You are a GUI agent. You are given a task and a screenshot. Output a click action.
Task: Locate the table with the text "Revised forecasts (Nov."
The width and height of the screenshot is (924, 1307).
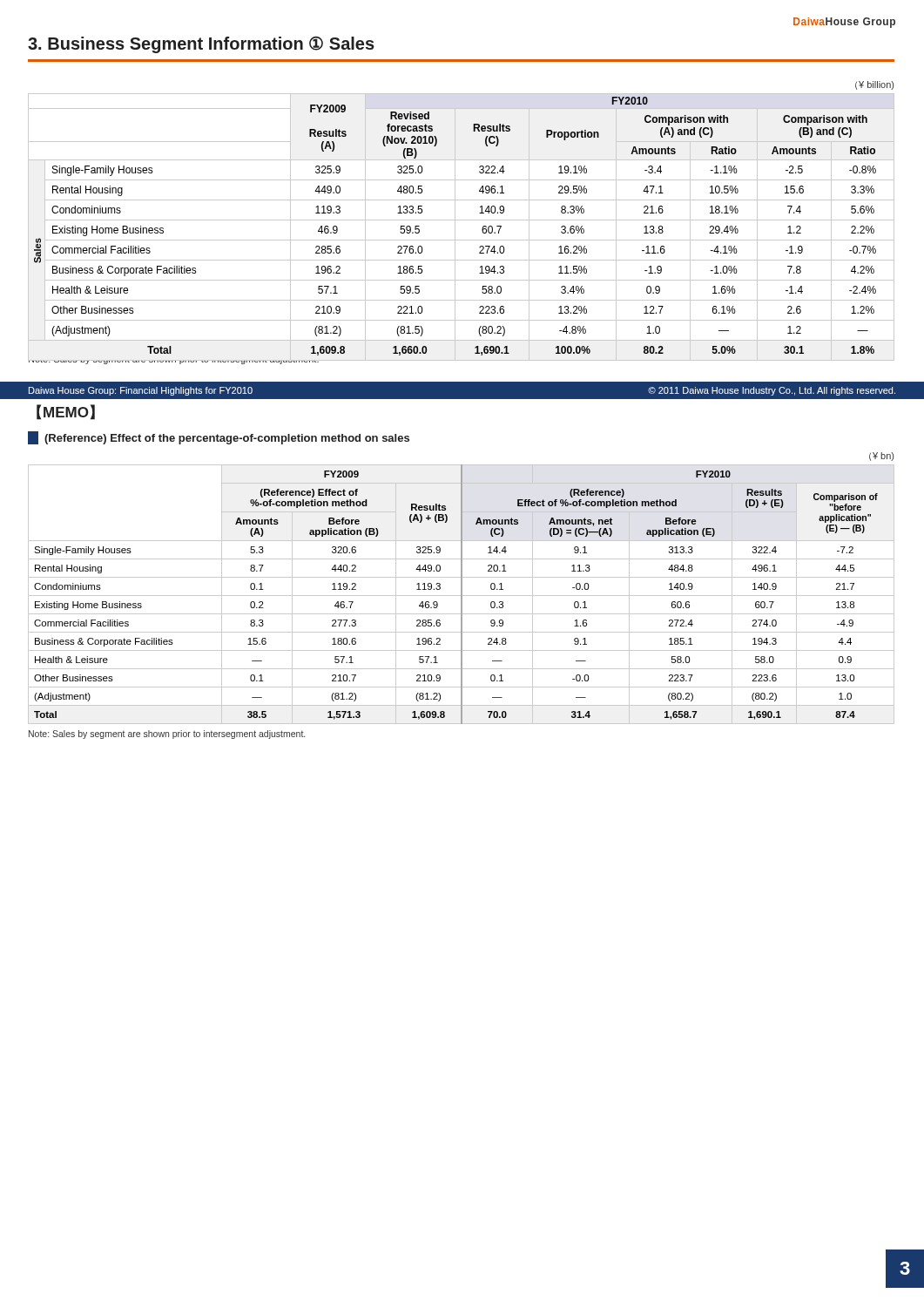click(x=461, y=227)
